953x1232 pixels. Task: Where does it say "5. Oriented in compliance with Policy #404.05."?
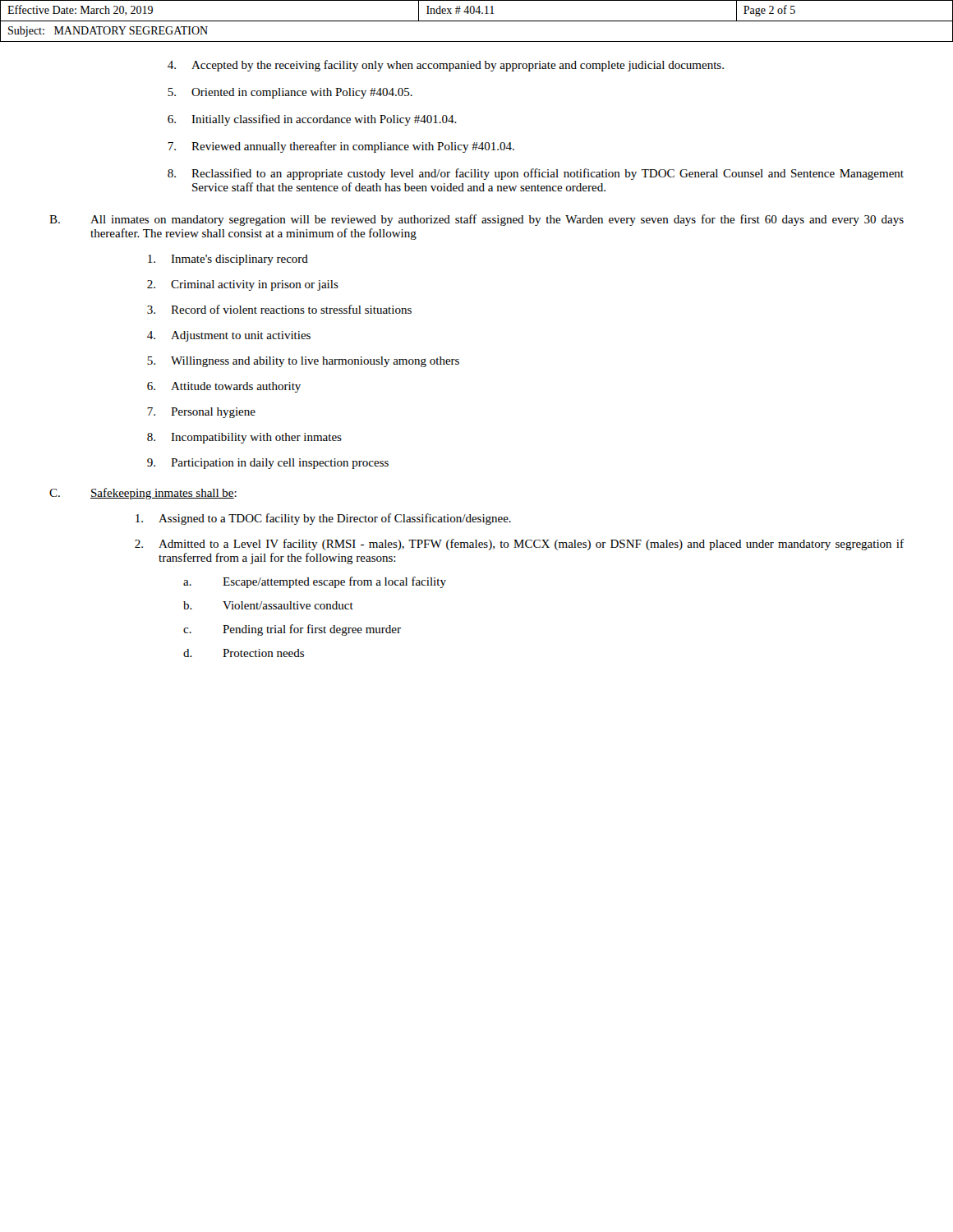(290, 93)
